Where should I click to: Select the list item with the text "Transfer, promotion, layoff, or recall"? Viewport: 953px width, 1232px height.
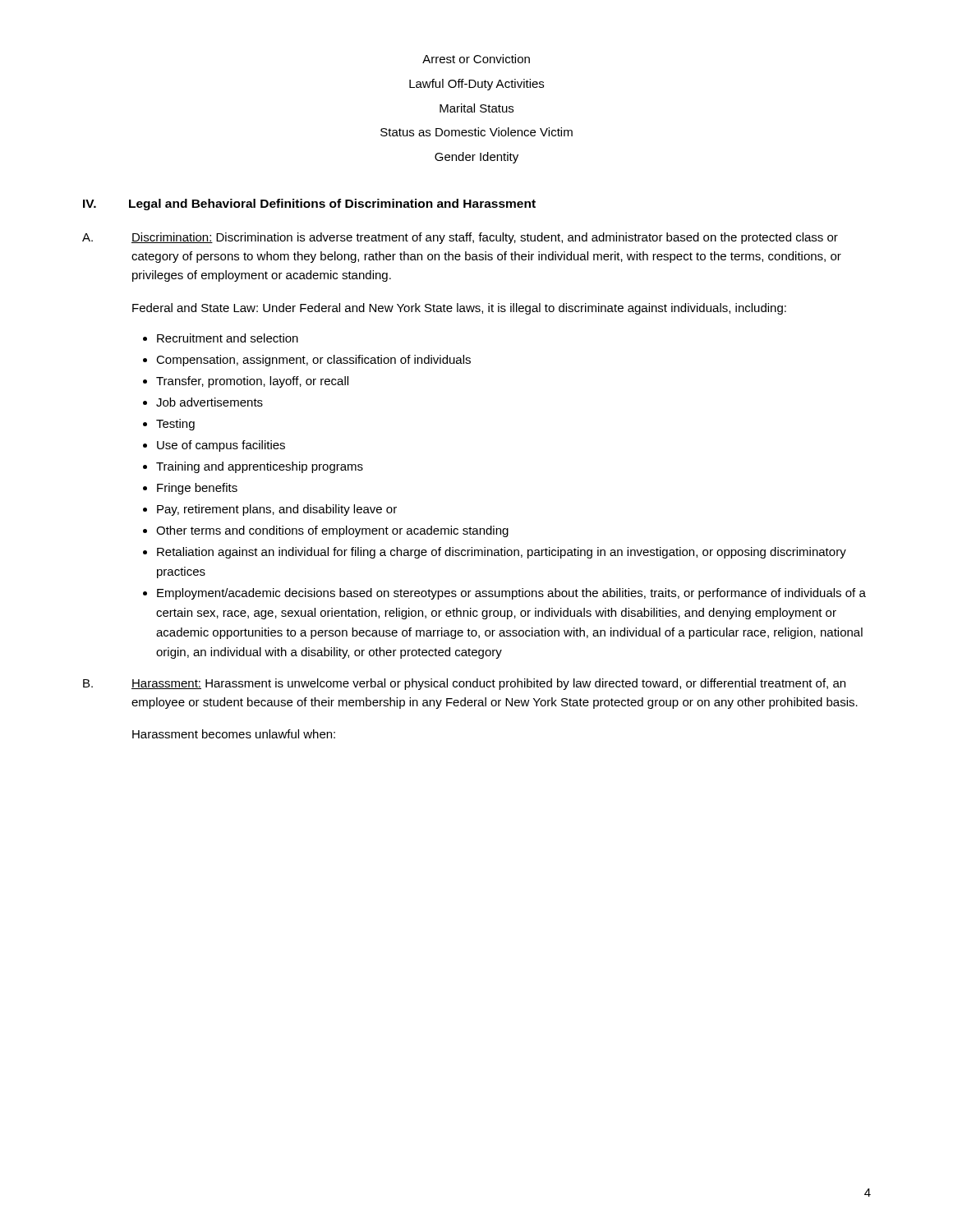pyautogui.click(x=253, y=381)
